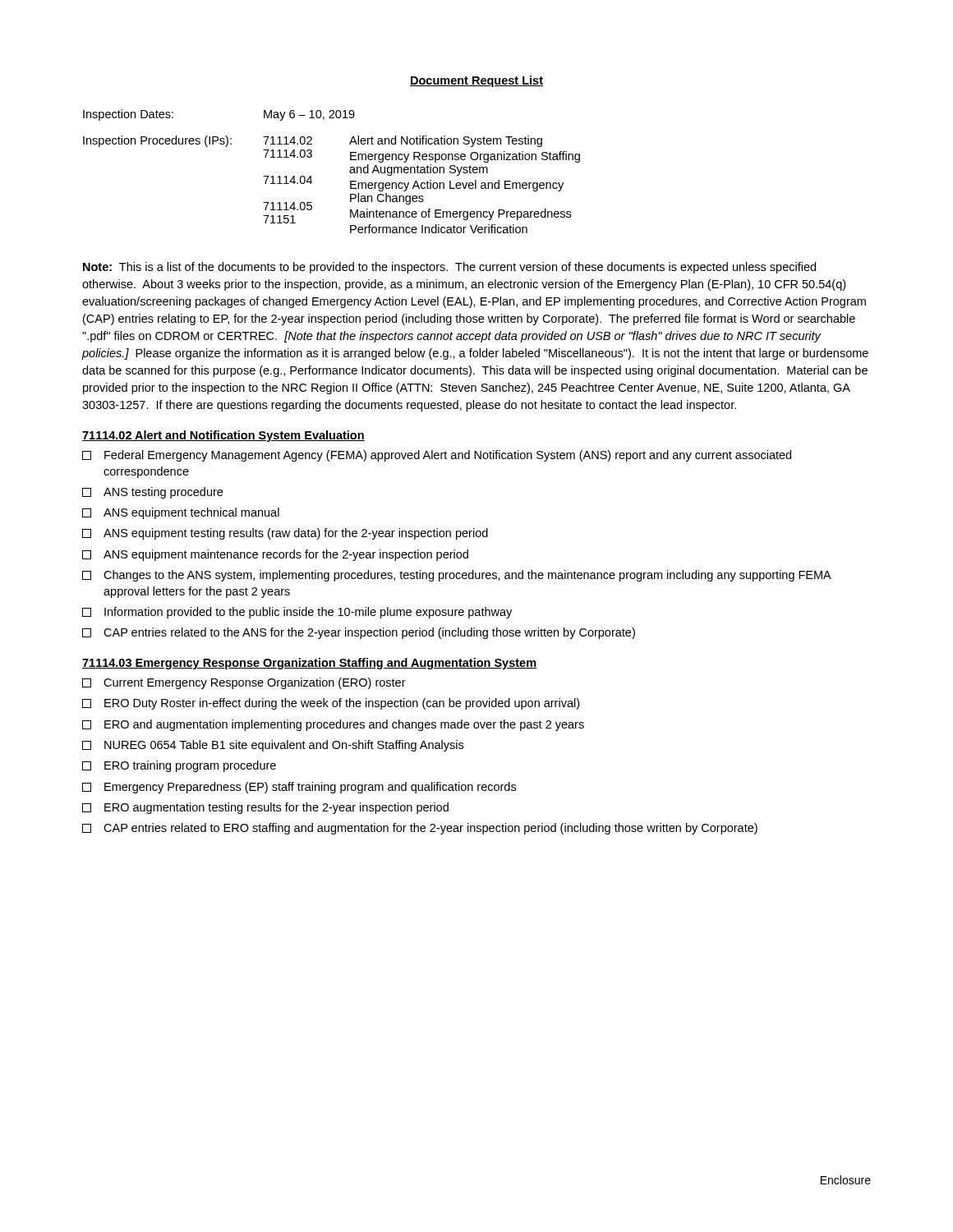Find the region starting "CAP entries related to the ANS"
The width and height of the screenshot is (953, 1232).
[x=476, y=633]
